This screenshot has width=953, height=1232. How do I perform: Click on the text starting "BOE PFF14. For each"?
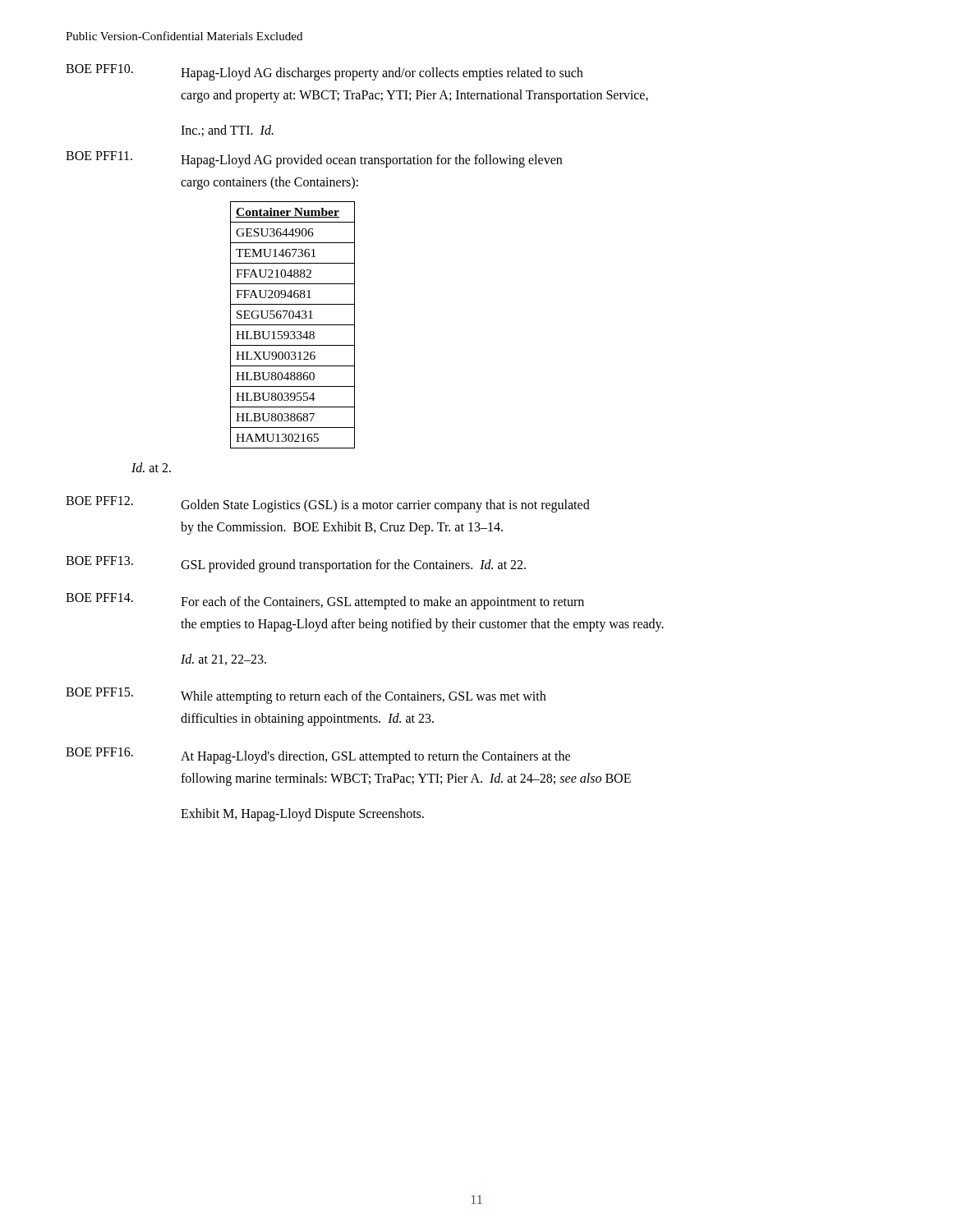coord(476,630)
